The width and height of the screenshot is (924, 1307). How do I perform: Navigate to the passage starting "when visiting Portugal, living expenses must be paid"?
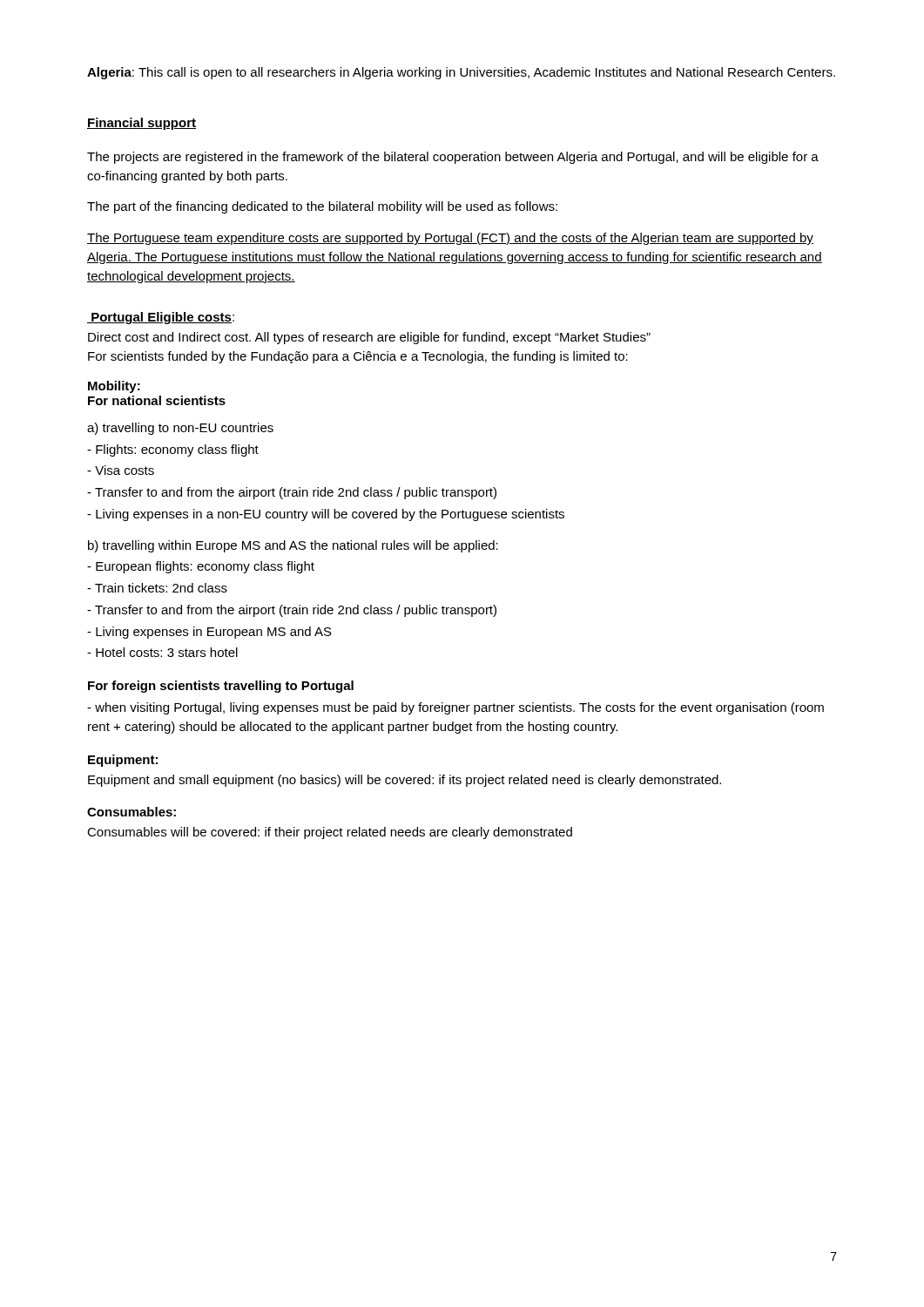tap(462, 717)
